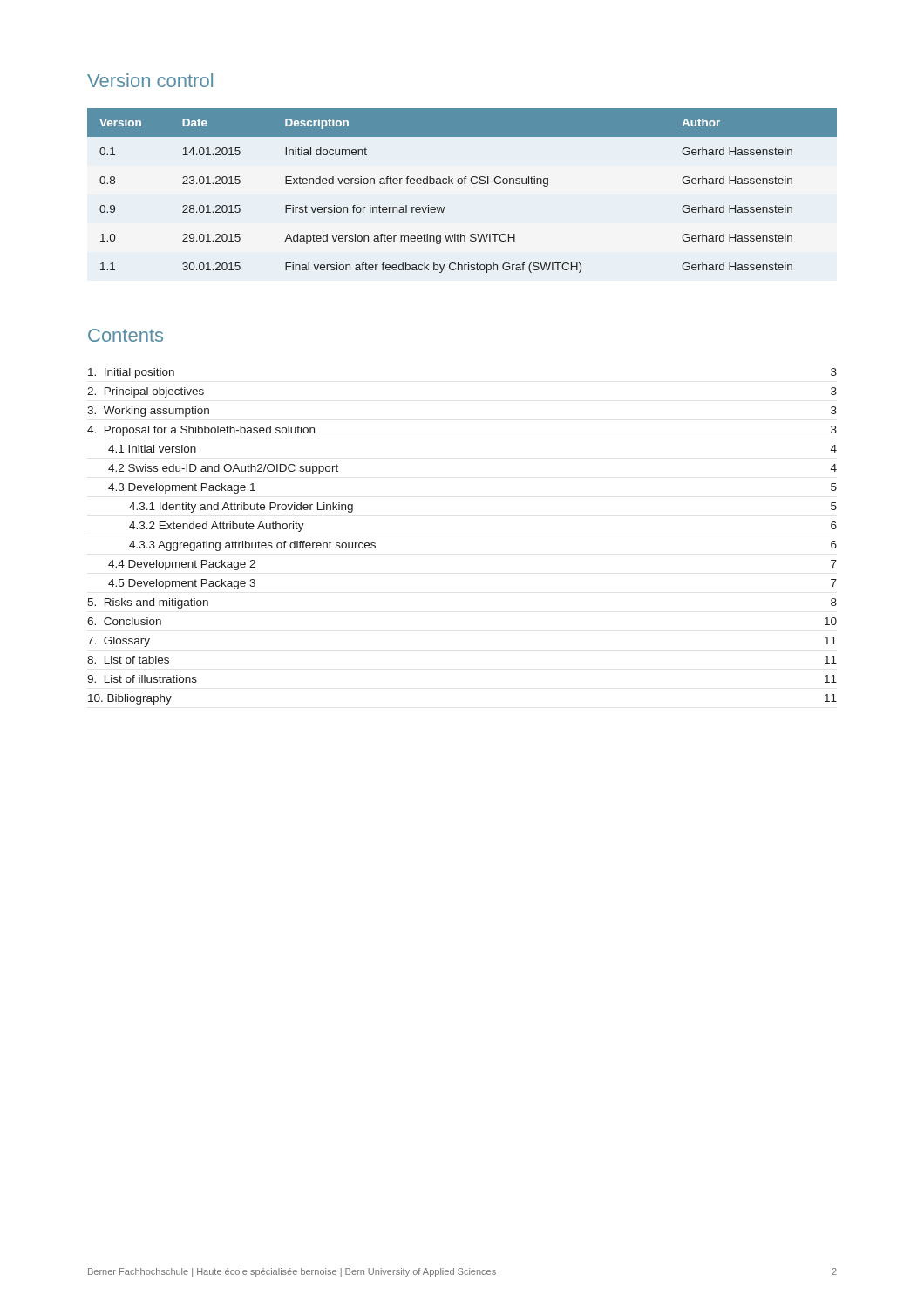
Task: Where does it say "4.2 Swiss edu-ID and OAuth2/OIDC support 4"?
Action: click(x=217, y=470)
